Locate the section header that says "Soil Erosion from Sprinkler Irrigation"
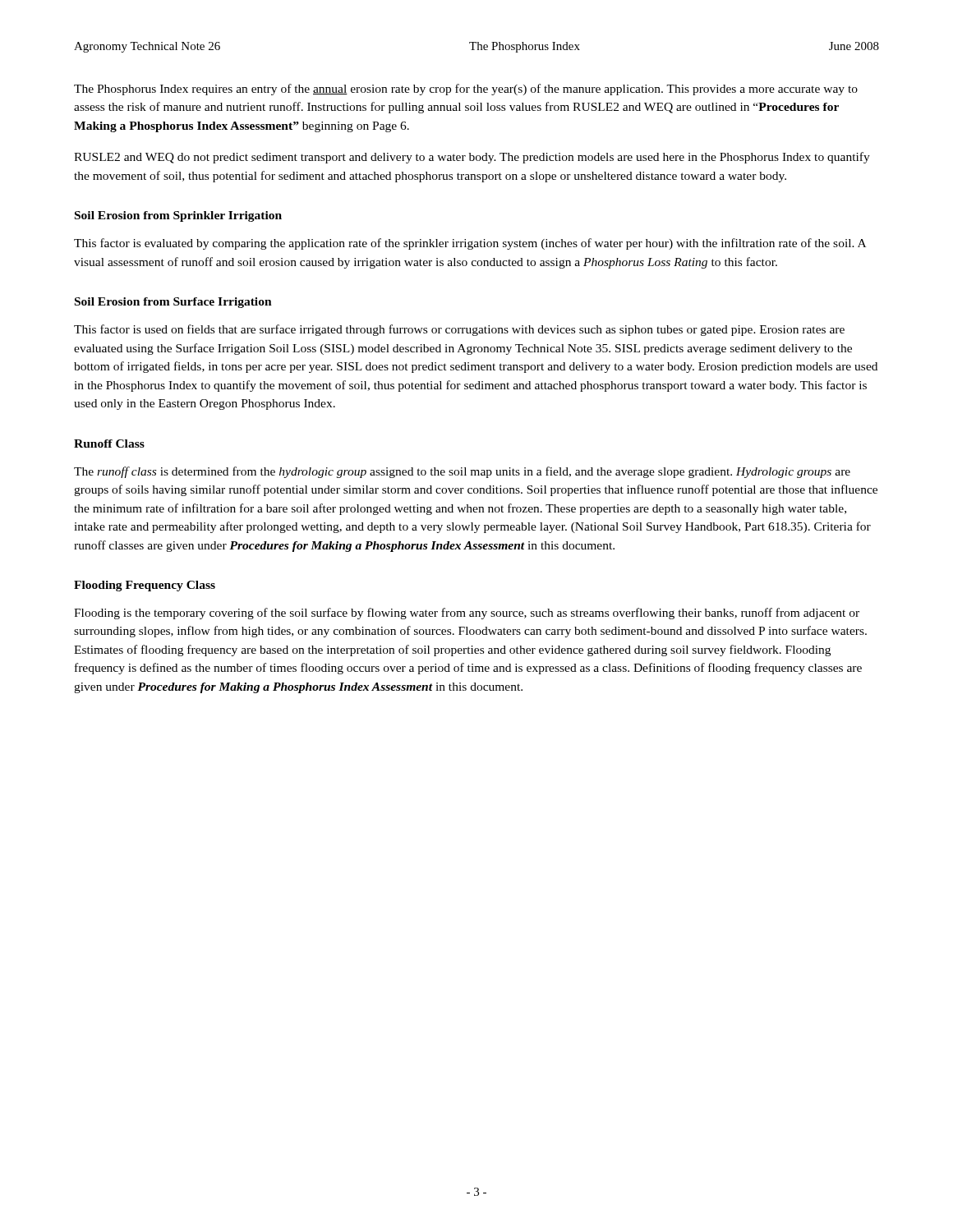Screen dimensions: 1232x953 178,215
